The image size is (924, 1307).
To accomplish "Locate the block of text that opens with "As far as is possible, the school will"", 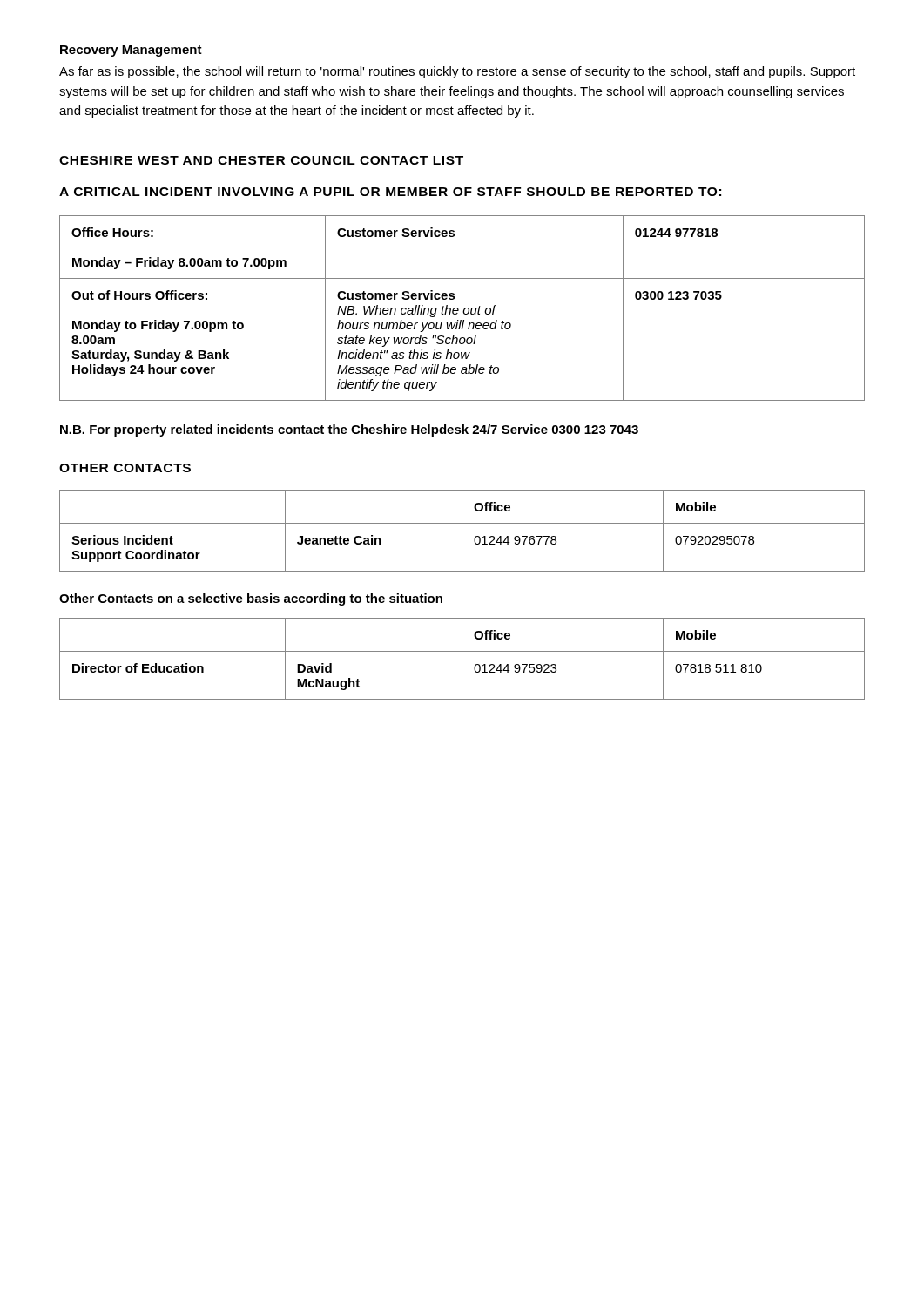I will click(x=457, y=91).
